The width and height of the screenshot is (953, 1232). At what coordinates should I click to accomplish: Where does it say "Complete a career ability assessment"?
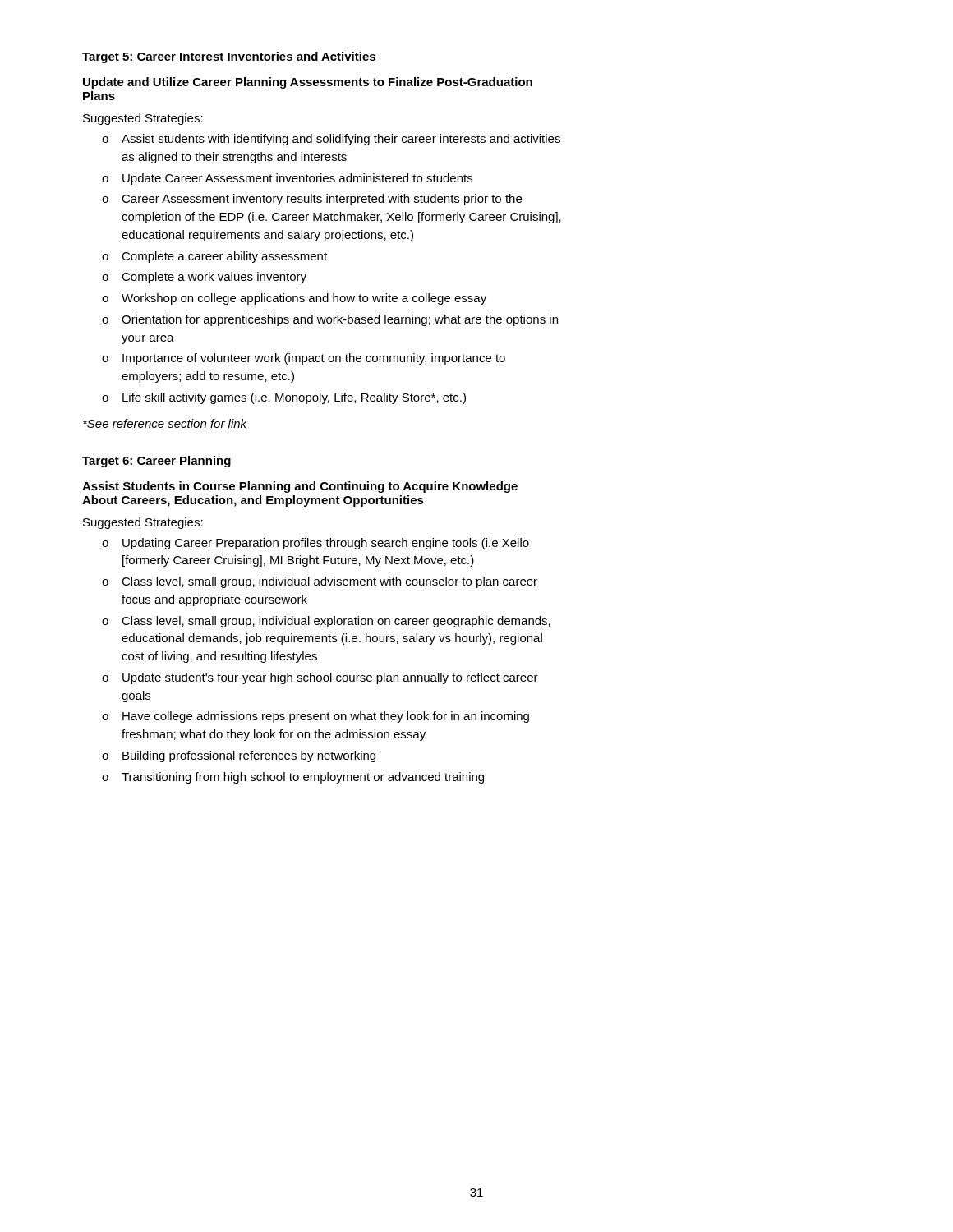[224, 255]
